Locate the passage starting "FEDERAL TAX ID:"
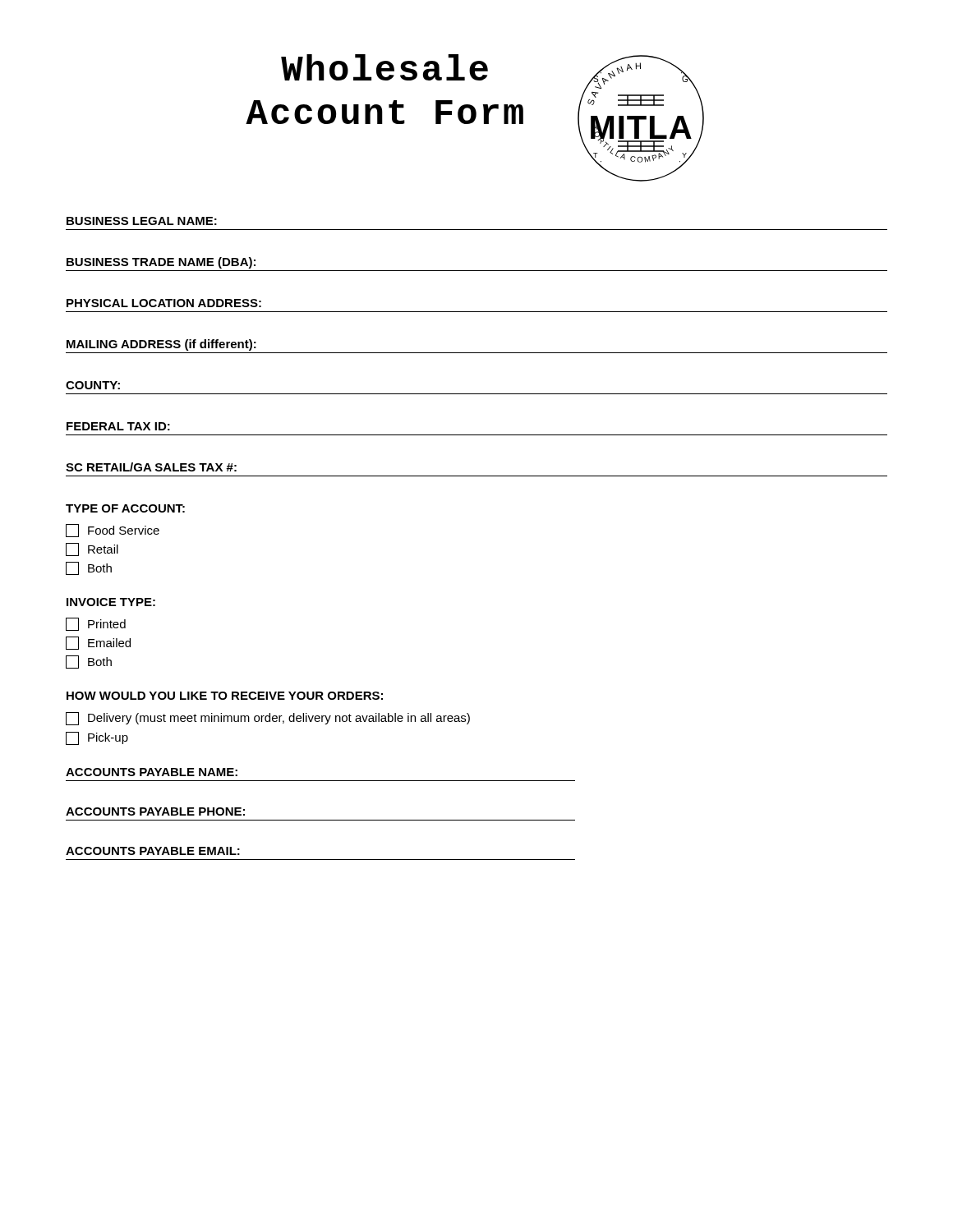 (118, 426)
